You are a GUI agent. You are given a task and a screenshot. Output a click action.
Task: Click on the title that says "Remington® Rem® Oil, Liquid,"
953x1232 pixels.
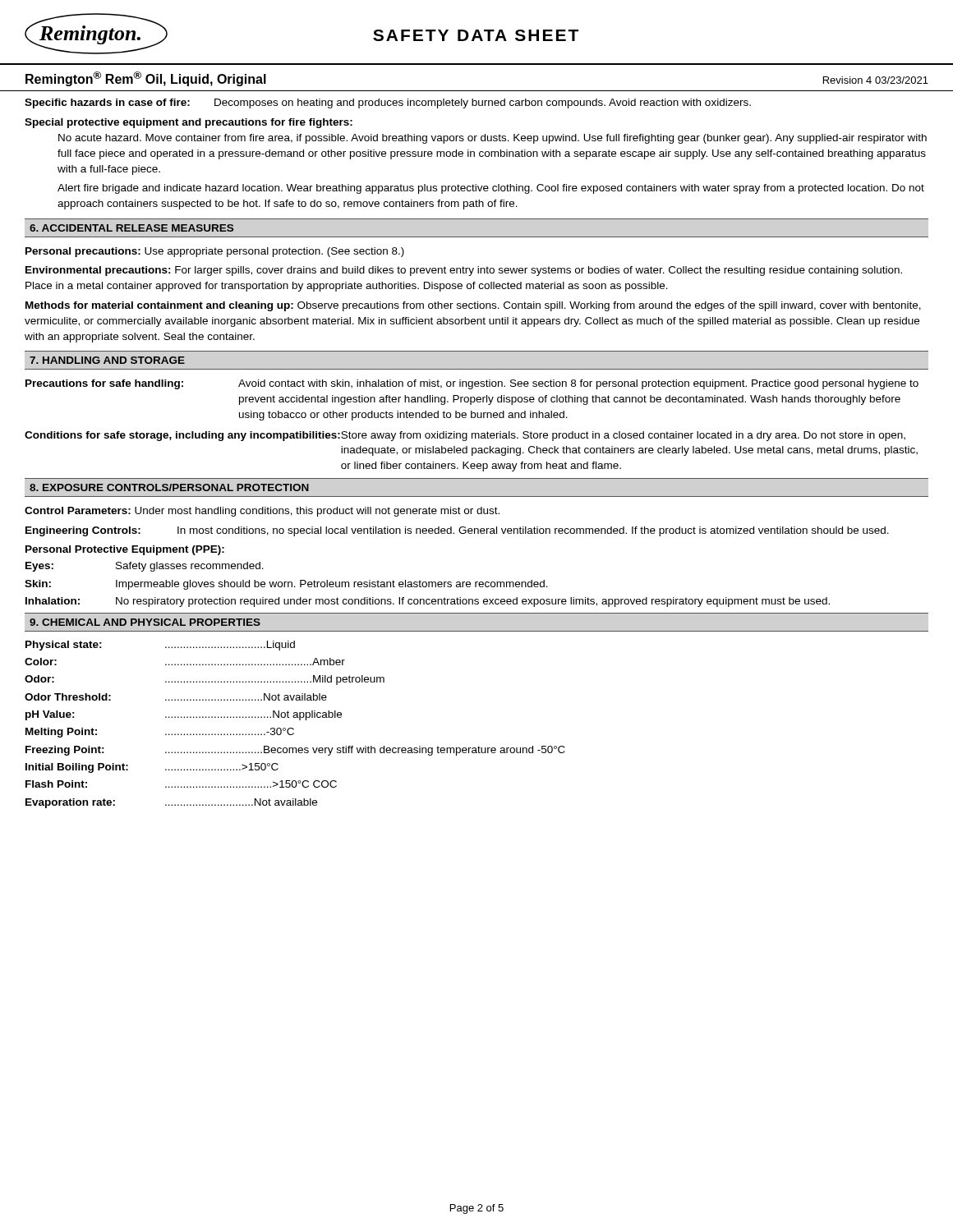(x=146, y=78)
